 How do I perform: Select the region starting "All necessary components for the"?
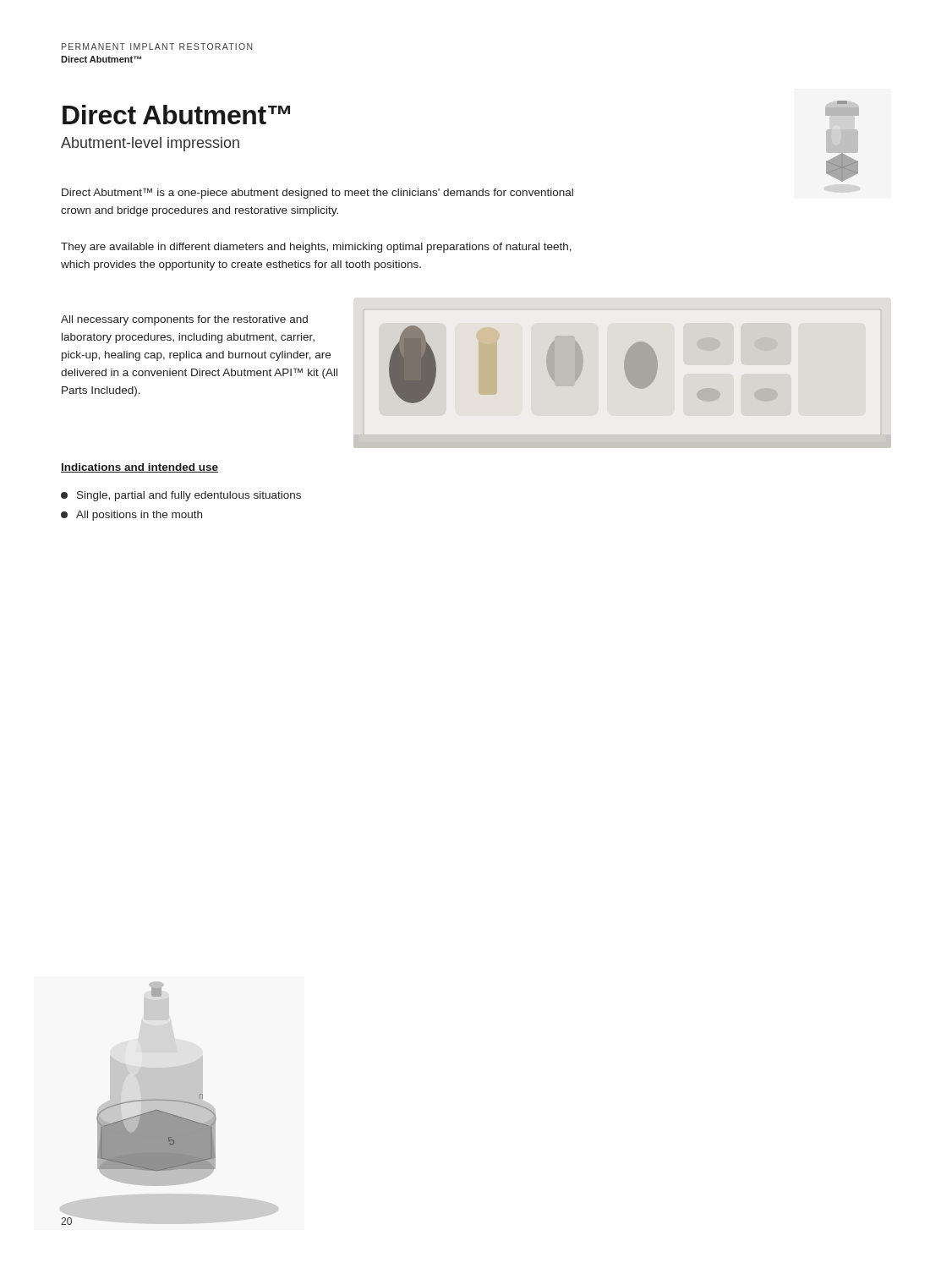click(200, 355)
